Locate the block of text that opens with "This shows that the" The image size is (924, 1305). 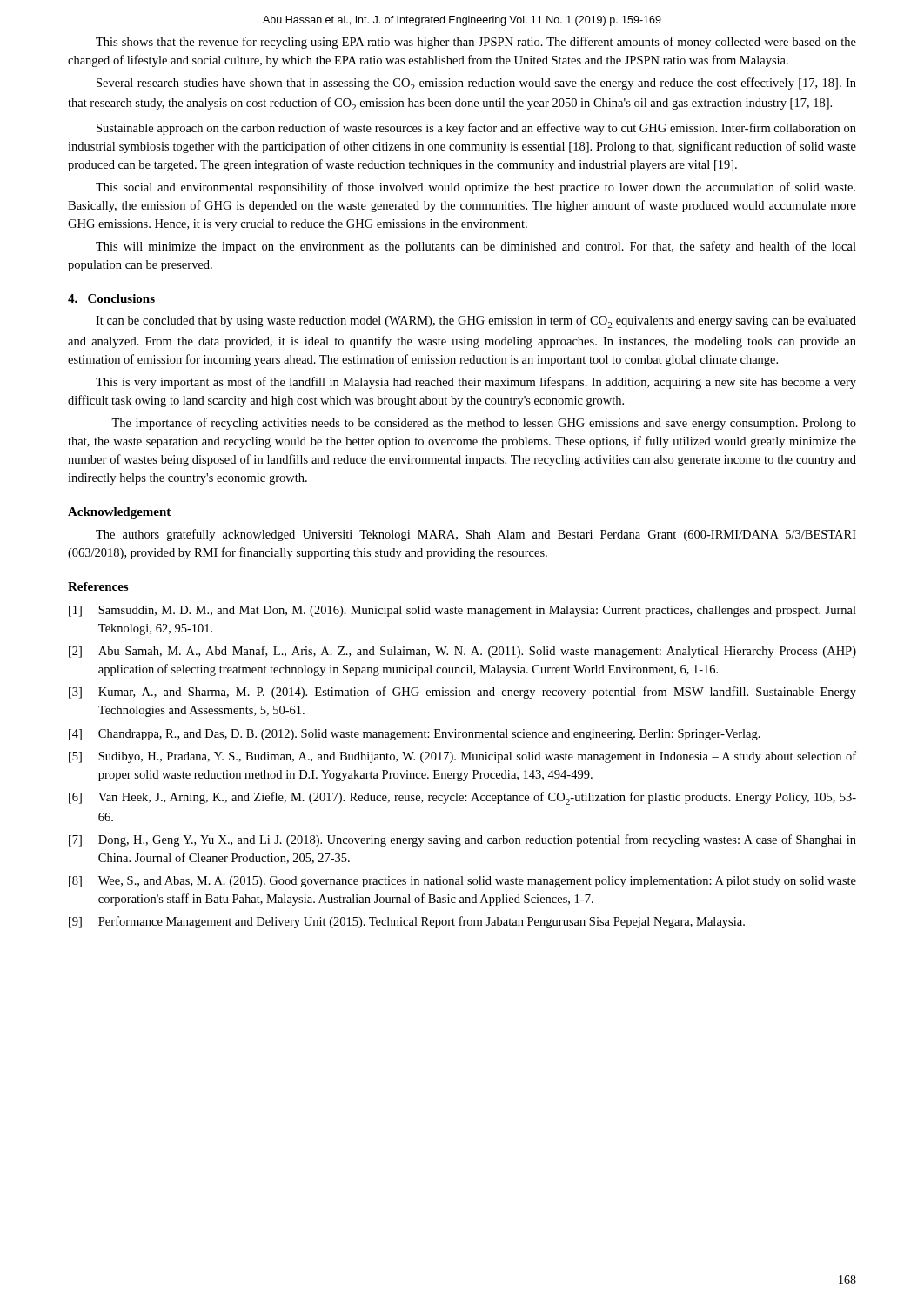tap(462, 51)
